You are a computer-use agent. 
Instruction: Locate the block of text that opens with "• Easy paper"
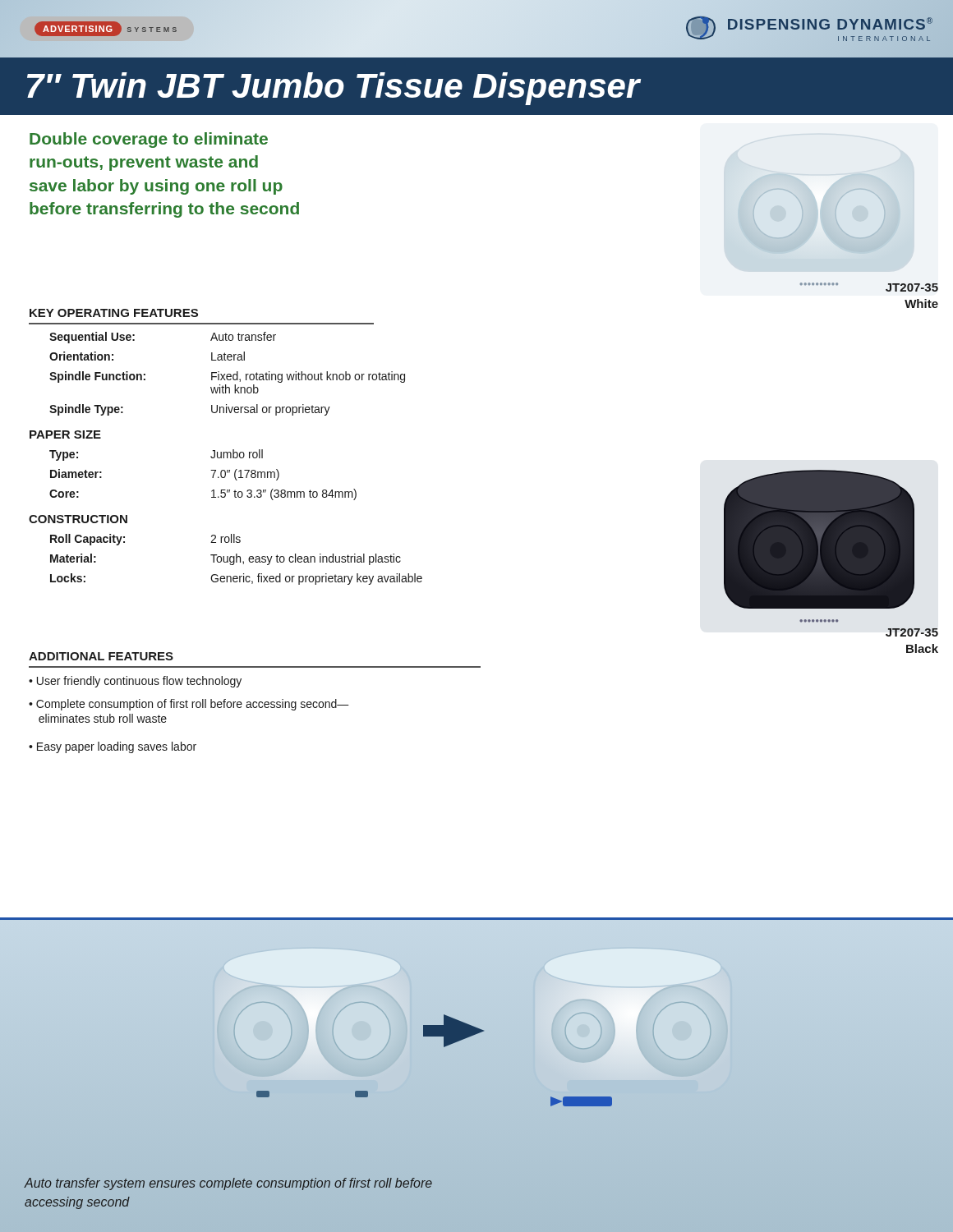[x=113, y=747]
